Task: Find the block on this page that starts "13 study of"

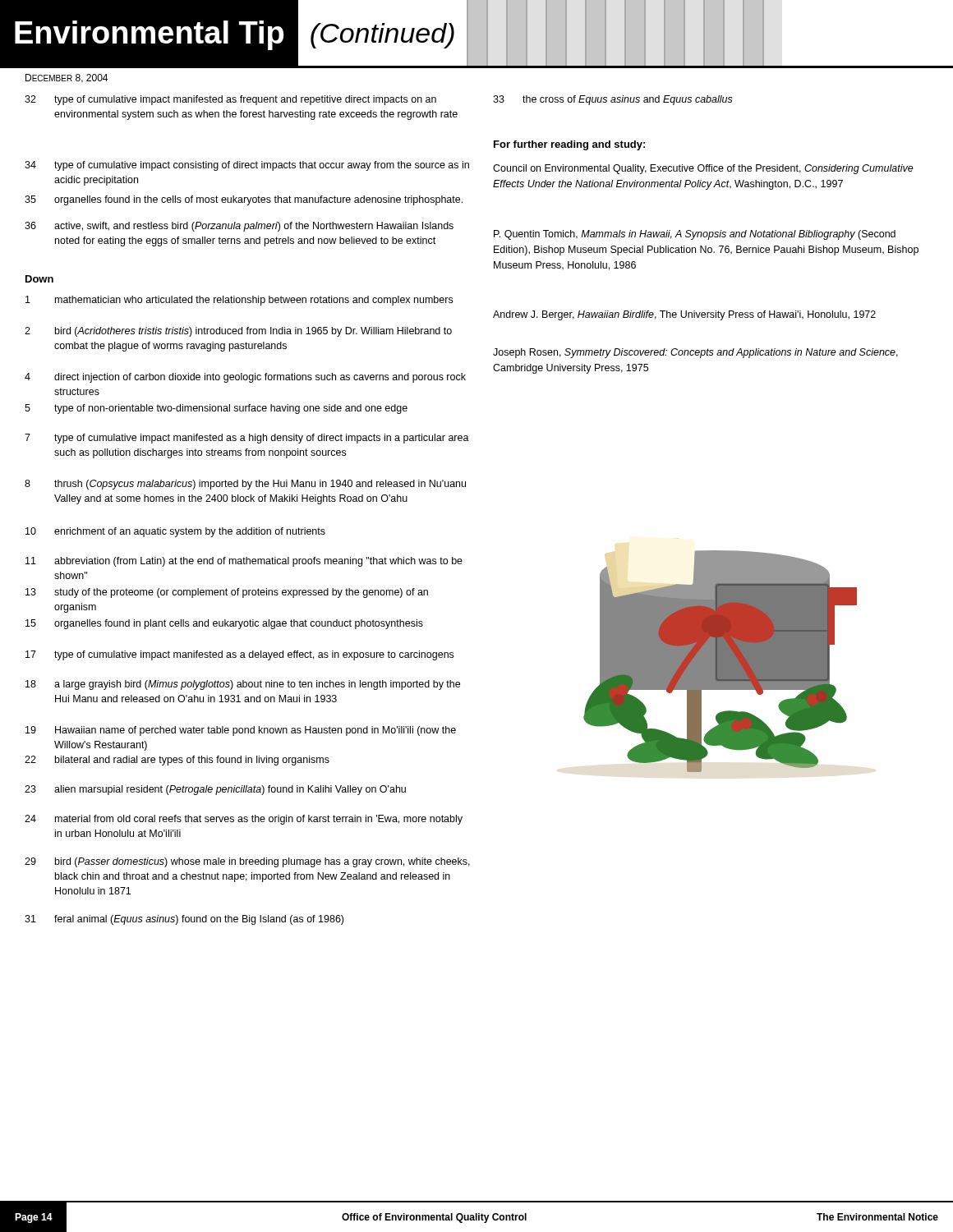Action: coord(249,600)
